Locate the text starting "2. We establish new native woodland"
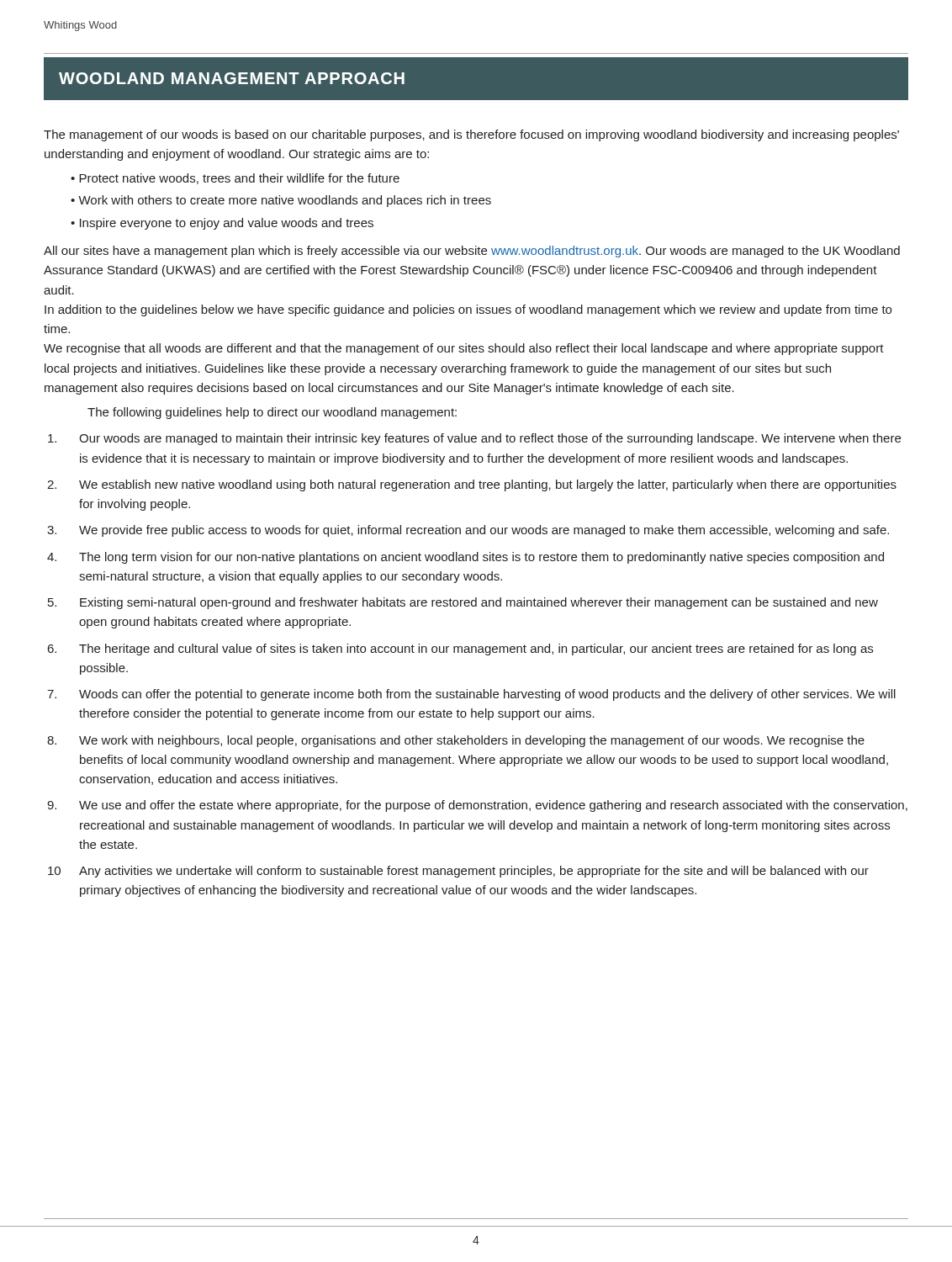Viewport: 952px width, 1262px height. 476,494
